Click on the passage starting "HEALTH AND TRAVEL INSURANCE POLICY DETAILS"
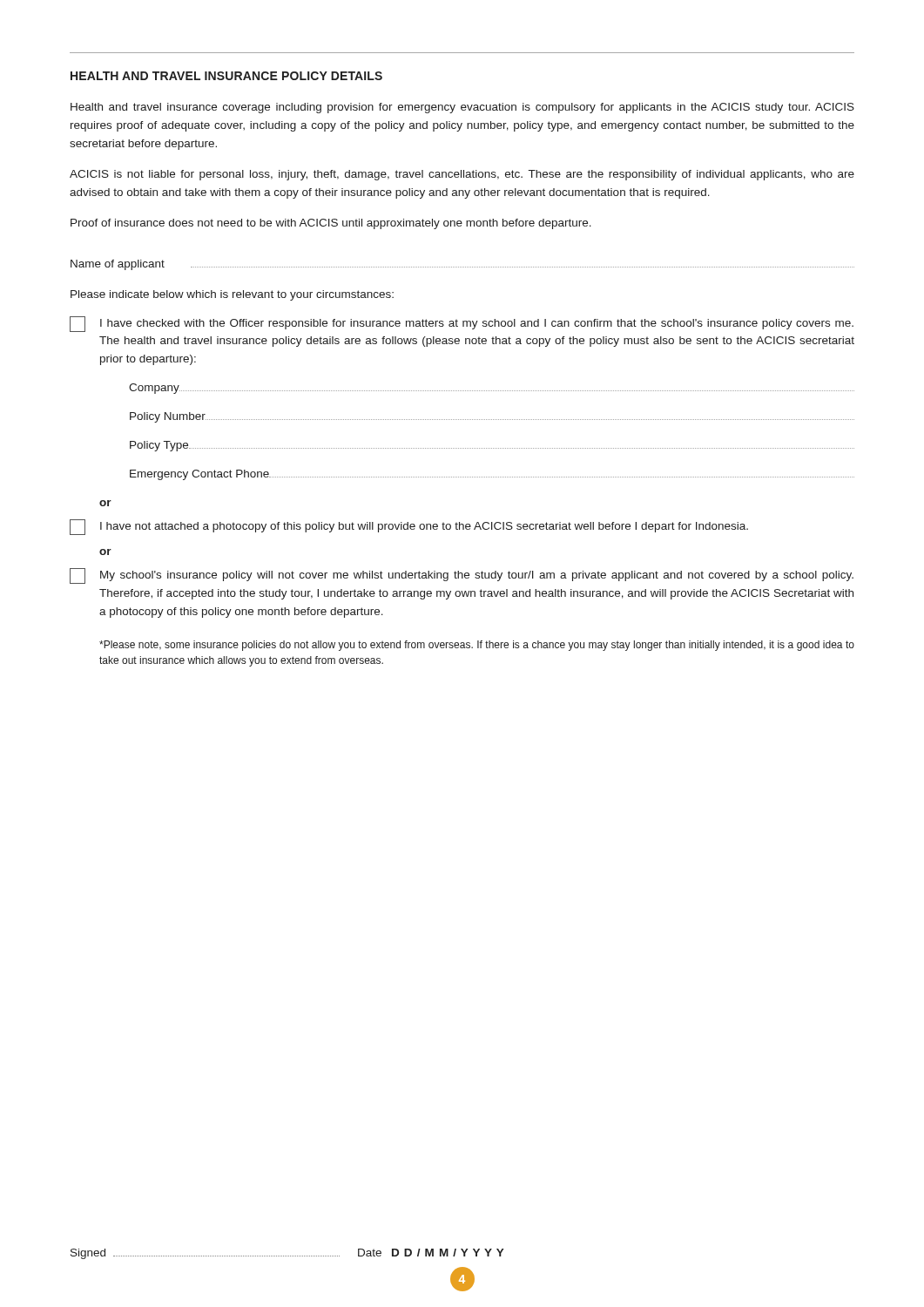Image resolution: width=924 pixels, height=1307 pixels. click(x=226, y=76)
